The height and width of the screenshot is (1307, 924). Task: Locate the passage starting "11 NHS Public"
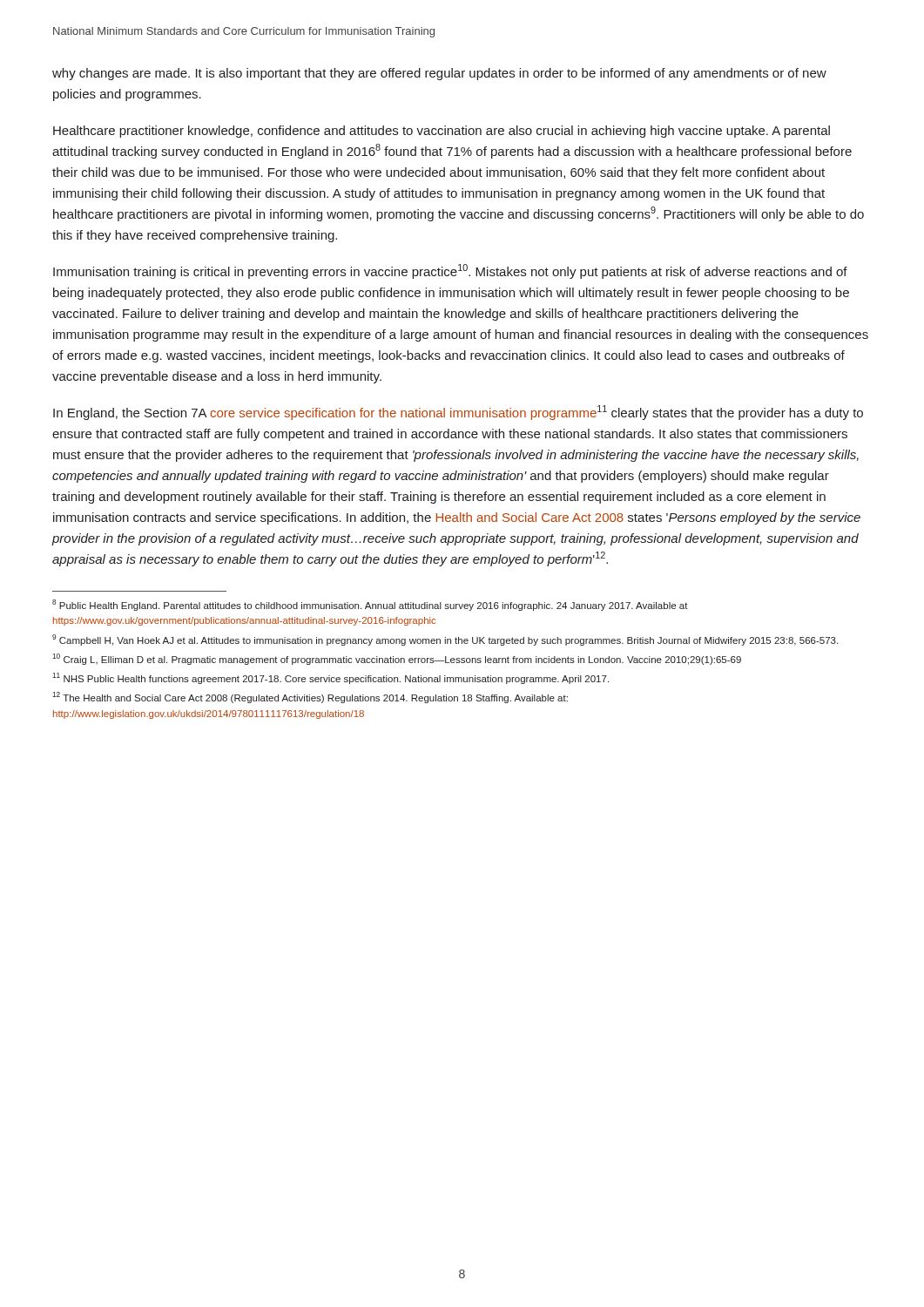(331, 678)
